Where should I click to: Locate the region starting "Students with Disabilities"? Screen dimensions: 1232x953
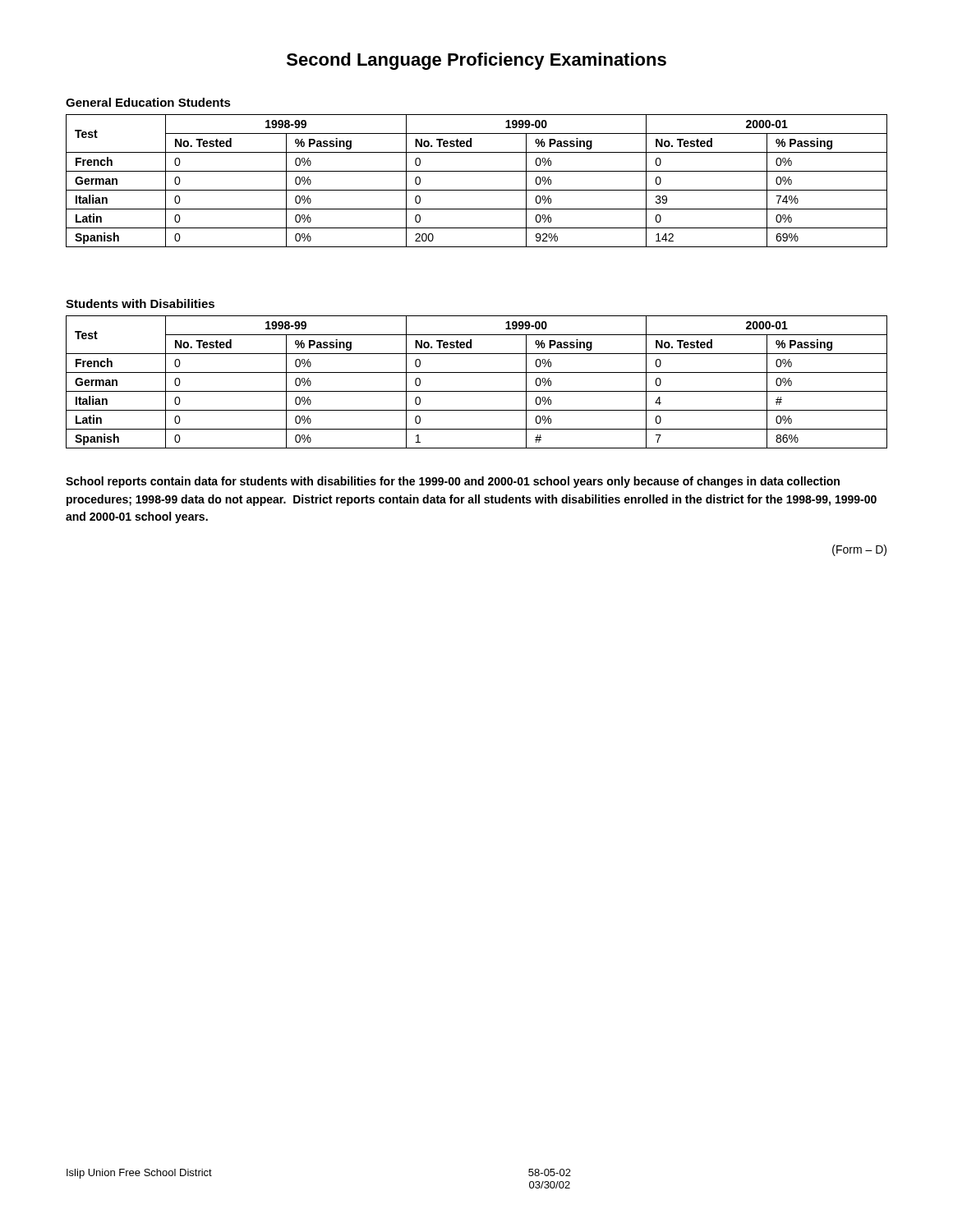(140, 304)
